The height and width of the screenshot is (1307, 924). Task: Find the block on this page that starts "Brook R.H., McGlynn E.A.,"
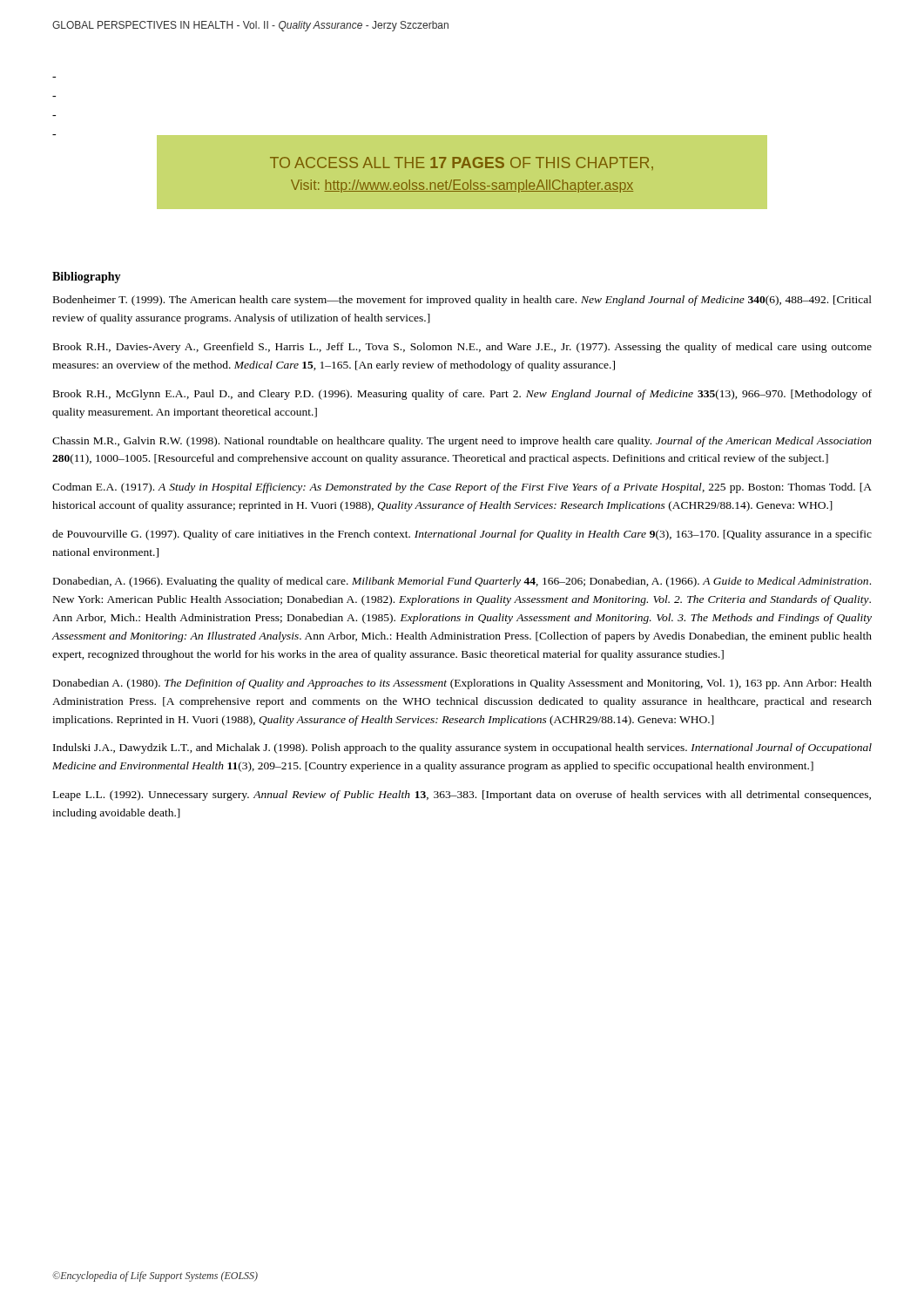[x=462, y=402]
